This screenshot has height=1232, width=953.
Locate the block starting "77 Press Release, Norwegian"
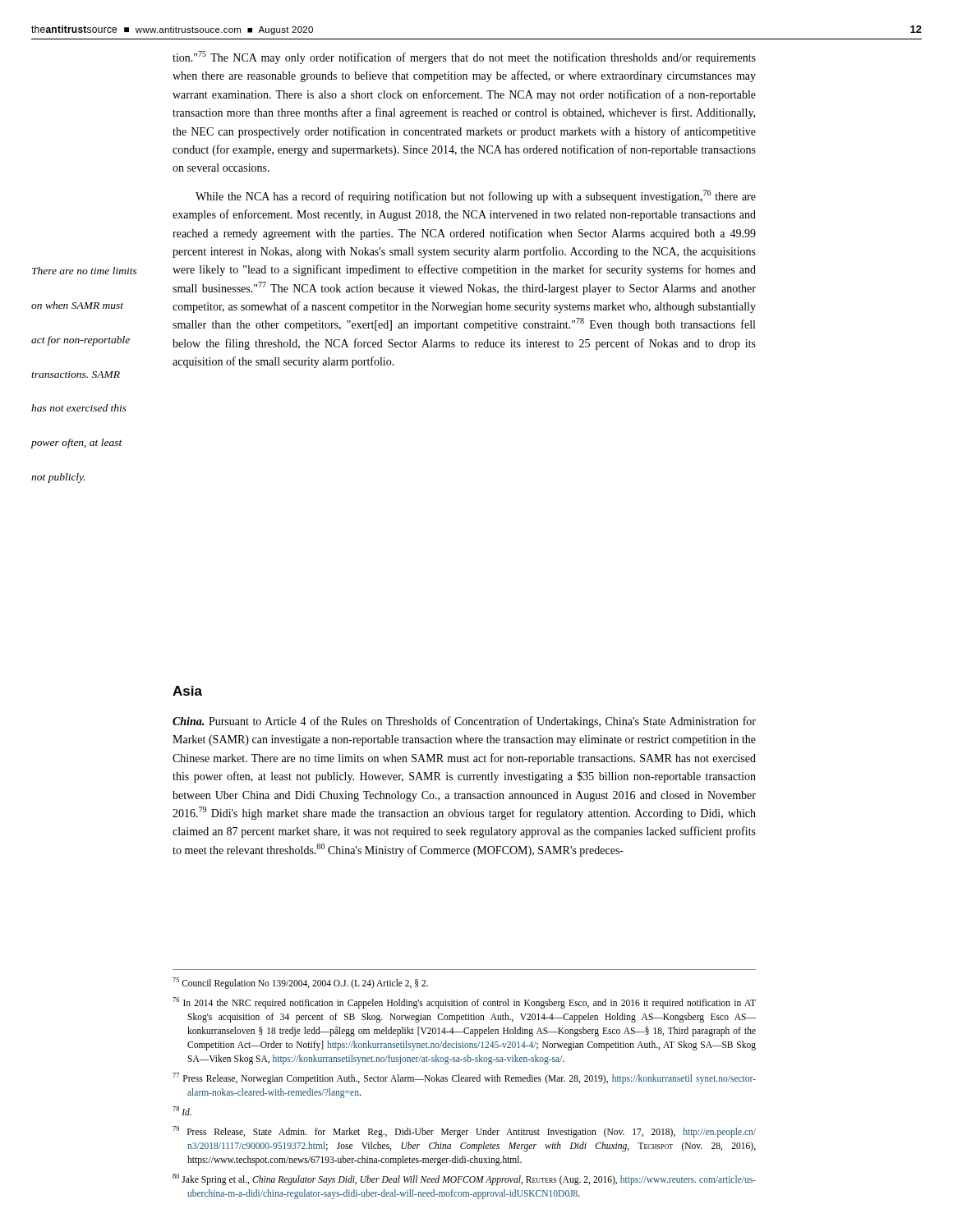pos(464,1085)
